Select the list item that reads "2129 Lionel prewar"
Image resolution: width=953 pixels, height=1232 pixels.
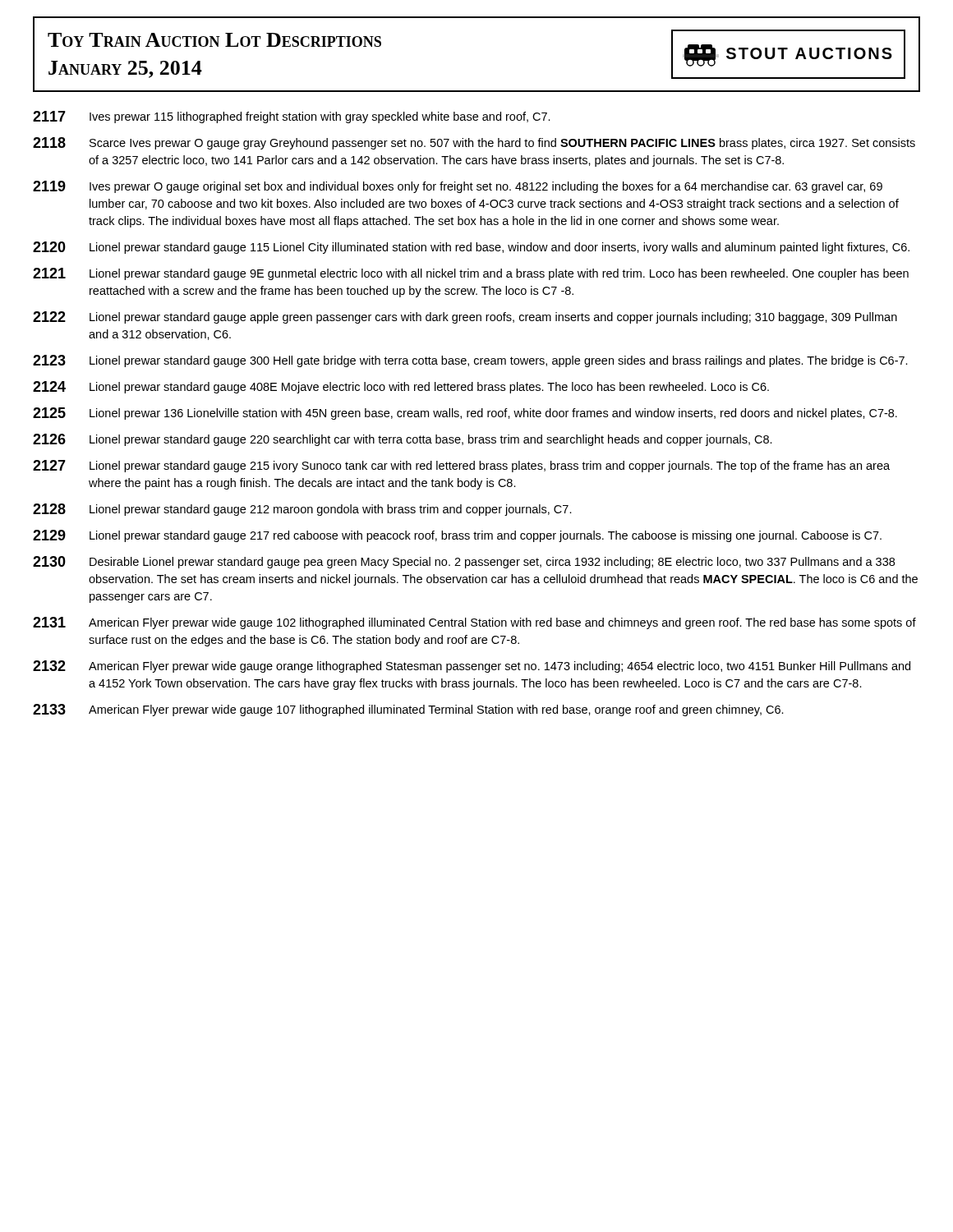[x=458, y=536]
